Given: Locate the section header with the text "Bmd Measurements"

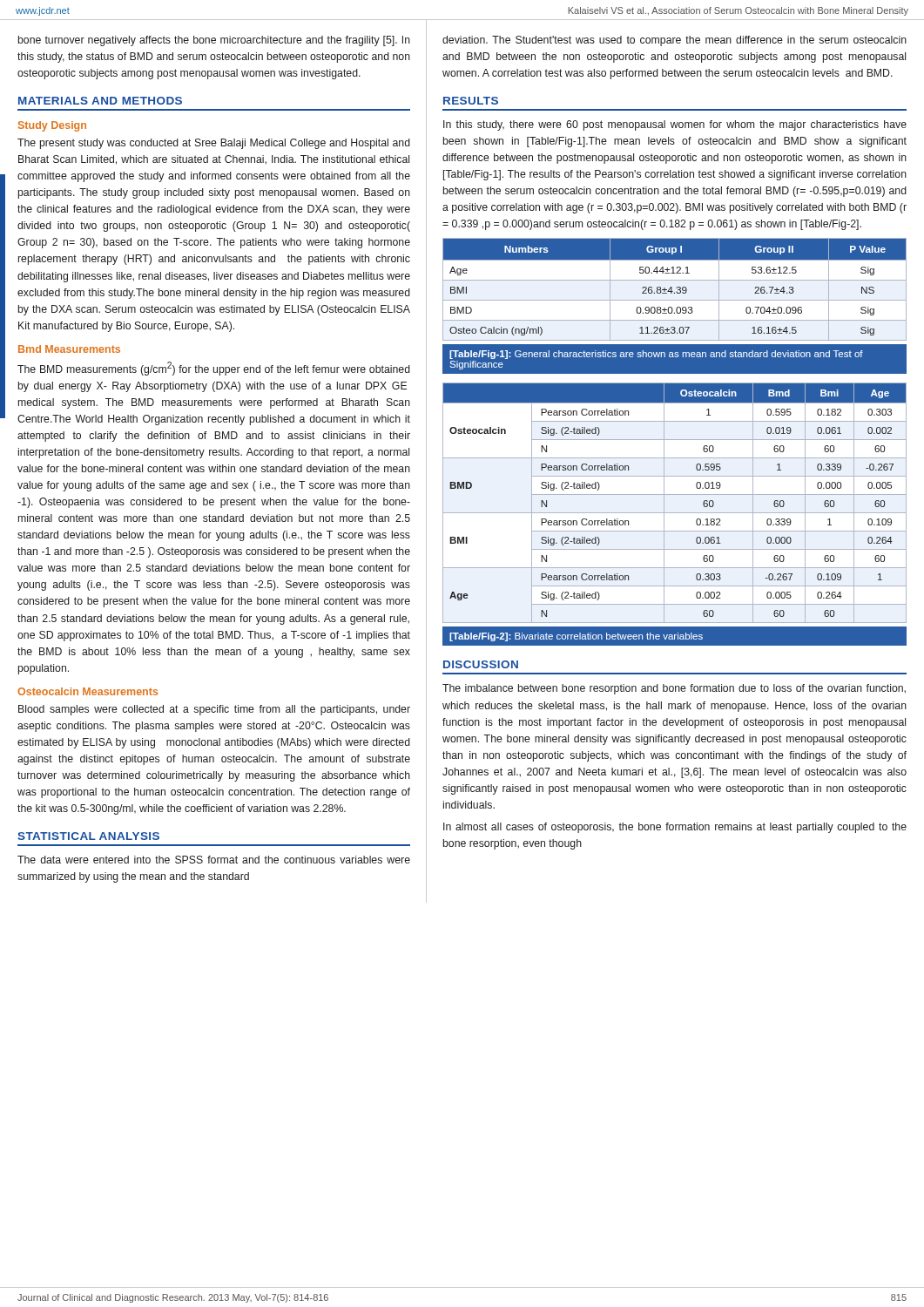Looking at the screenshot, I should [x=69, y=349].
